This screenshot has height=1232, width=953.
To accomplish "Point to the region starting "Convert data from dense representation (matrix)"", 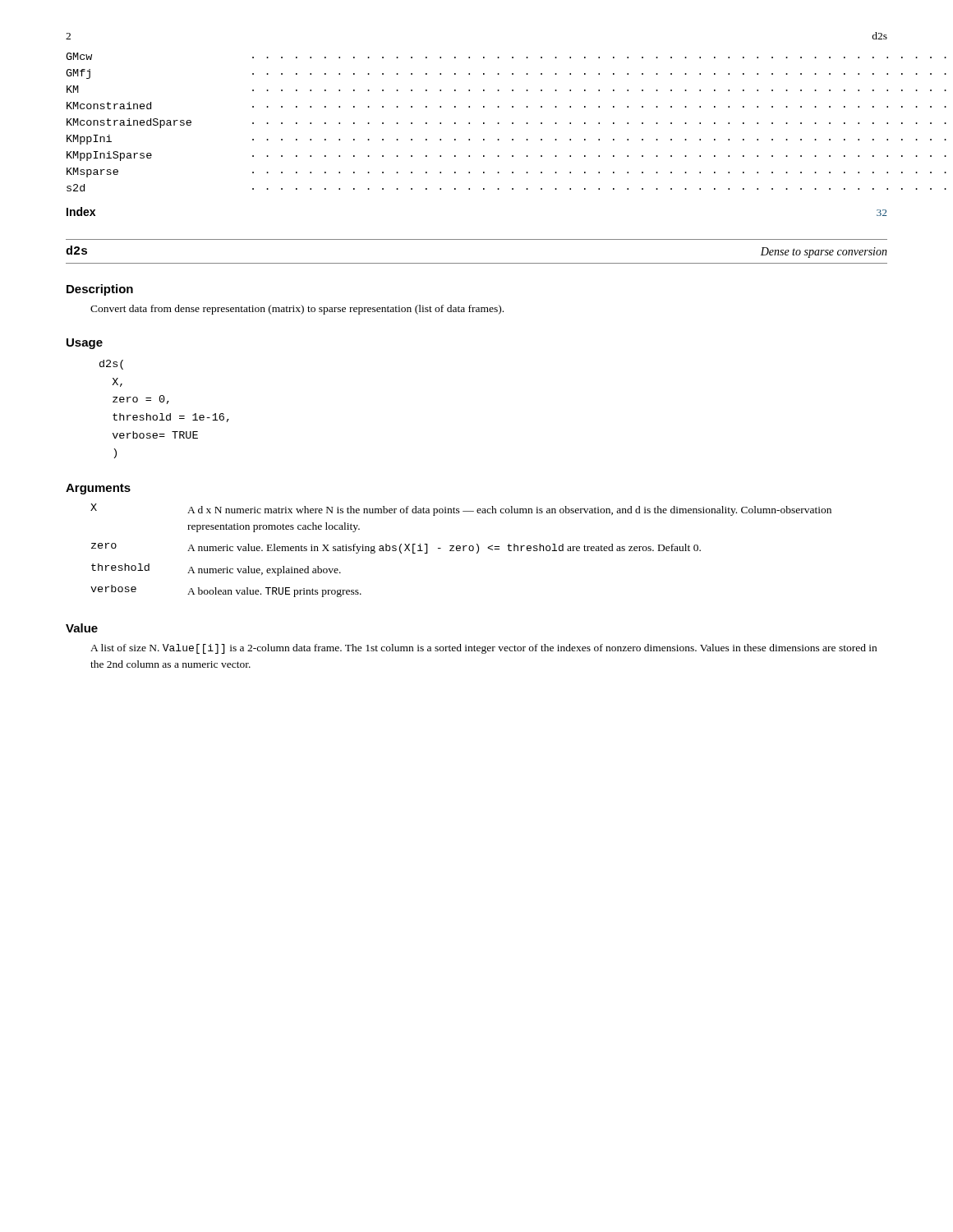I will (297, 308).
